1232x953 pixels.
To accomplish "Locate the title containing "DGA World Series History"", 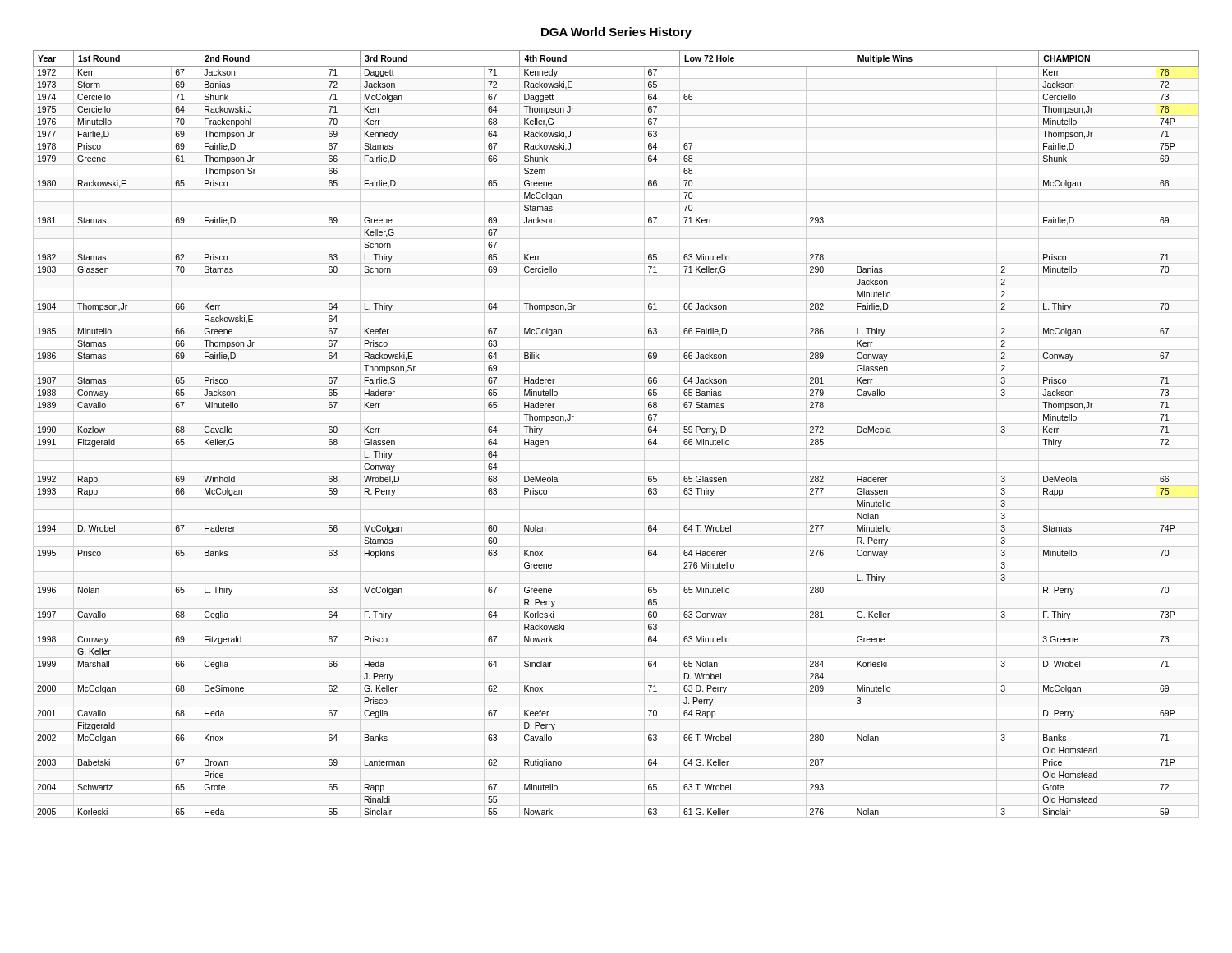I will tap(616, 32).
